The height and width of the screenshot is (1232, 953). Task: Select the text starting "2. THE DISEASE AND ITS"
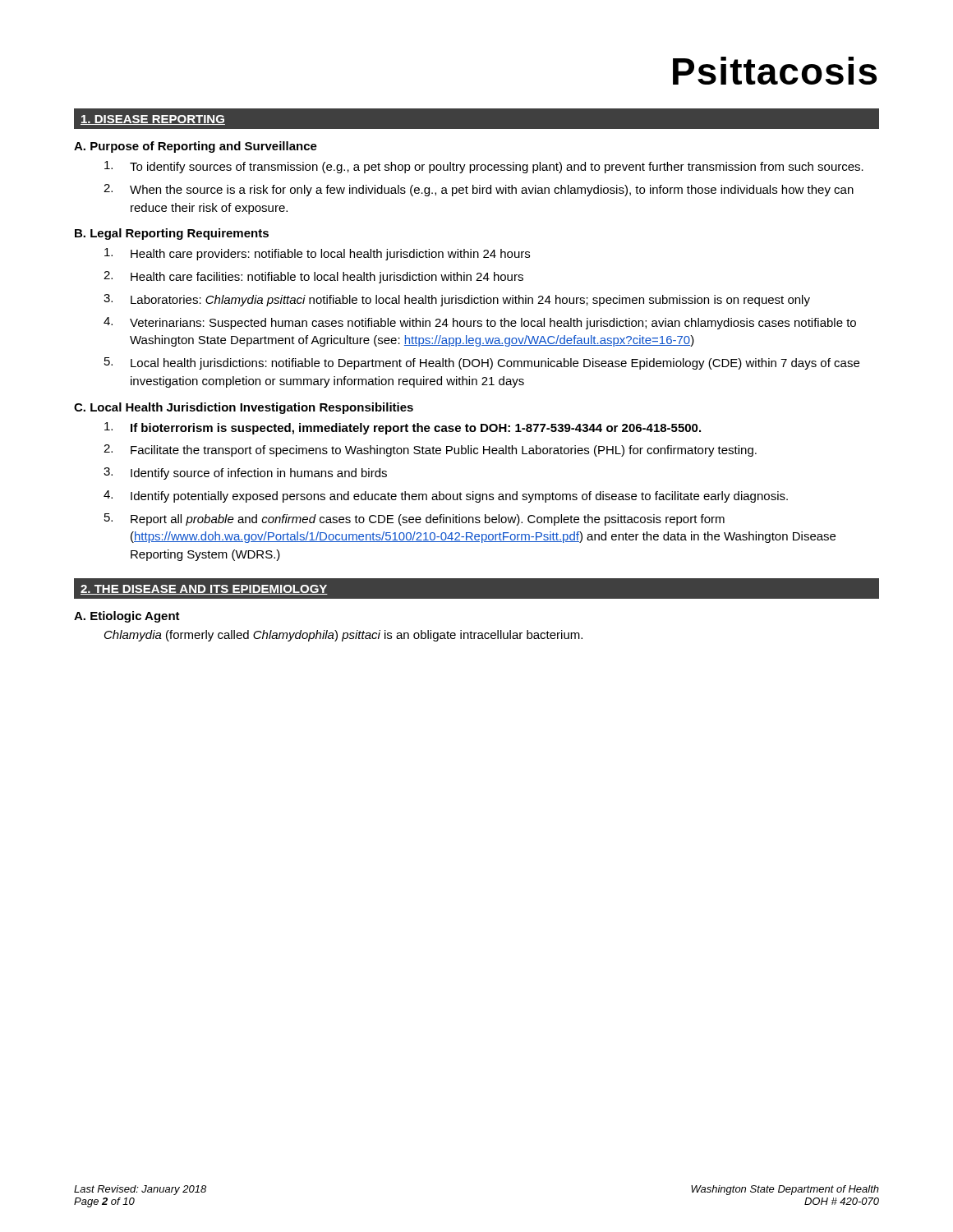[x=204, y=588]
